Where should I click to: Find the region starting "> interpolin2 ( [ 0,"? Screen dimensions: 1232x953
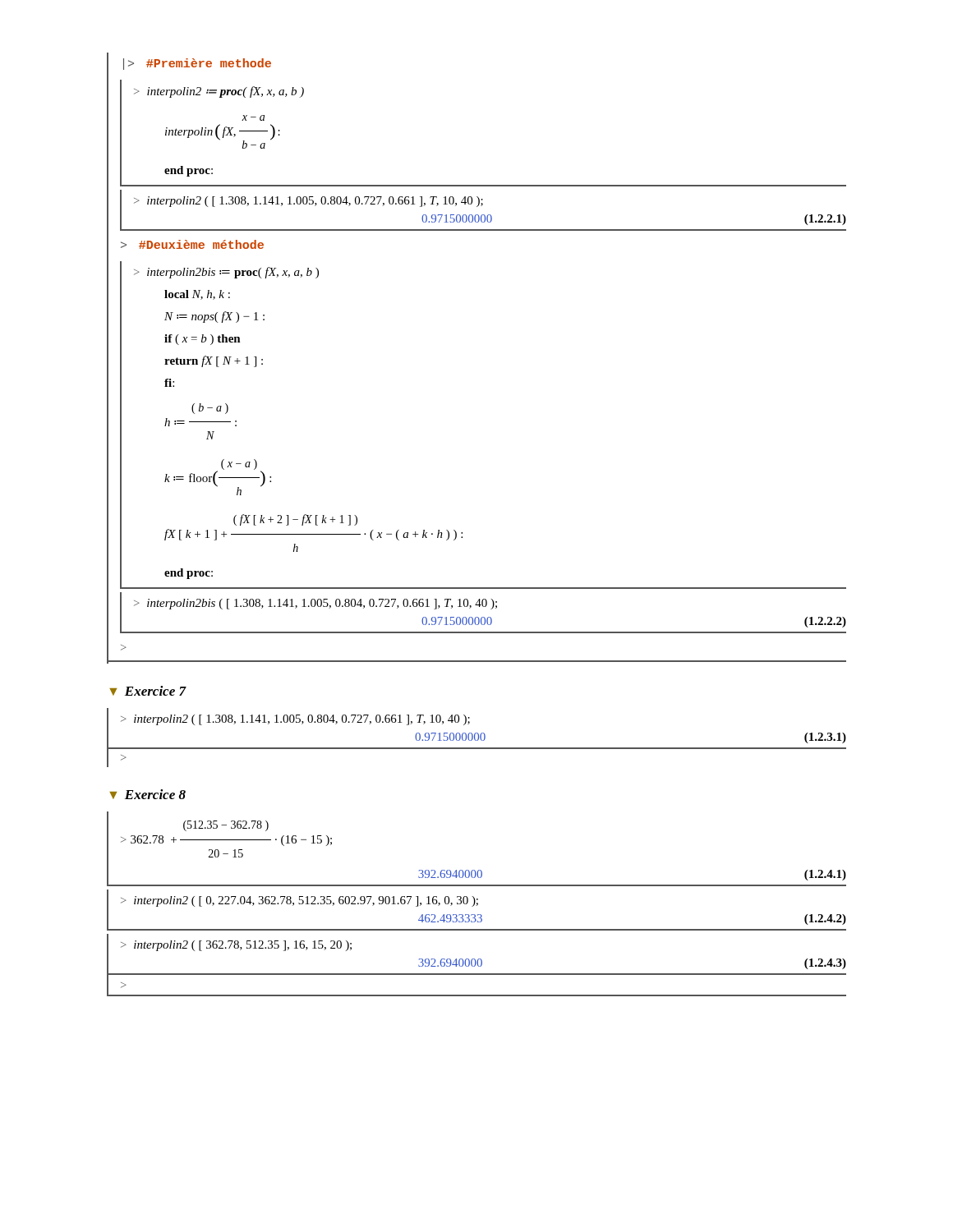299,900
